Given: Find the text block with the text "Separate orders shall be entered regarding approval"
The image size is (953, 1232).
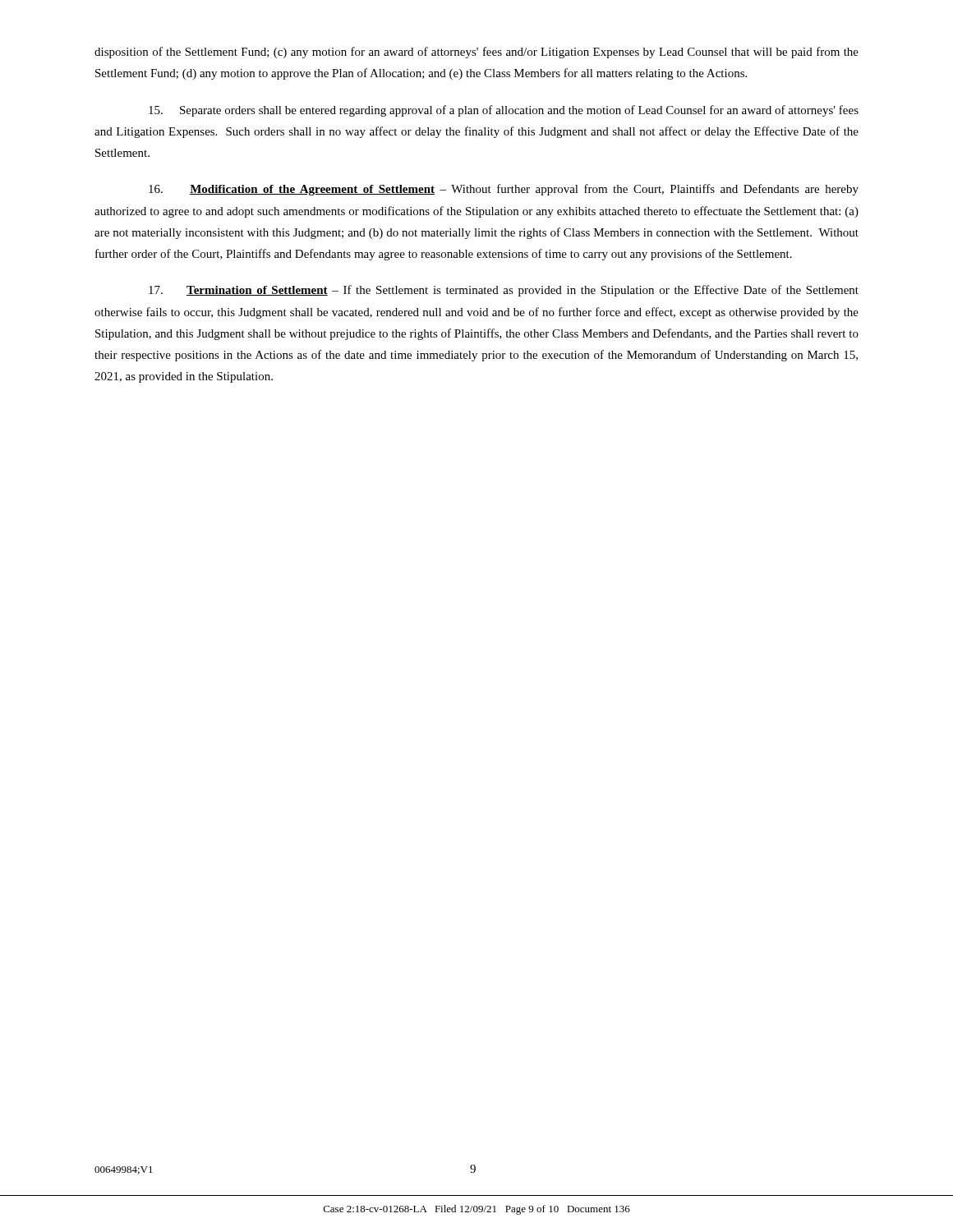Looking at the screenshot, I should 476,131.
